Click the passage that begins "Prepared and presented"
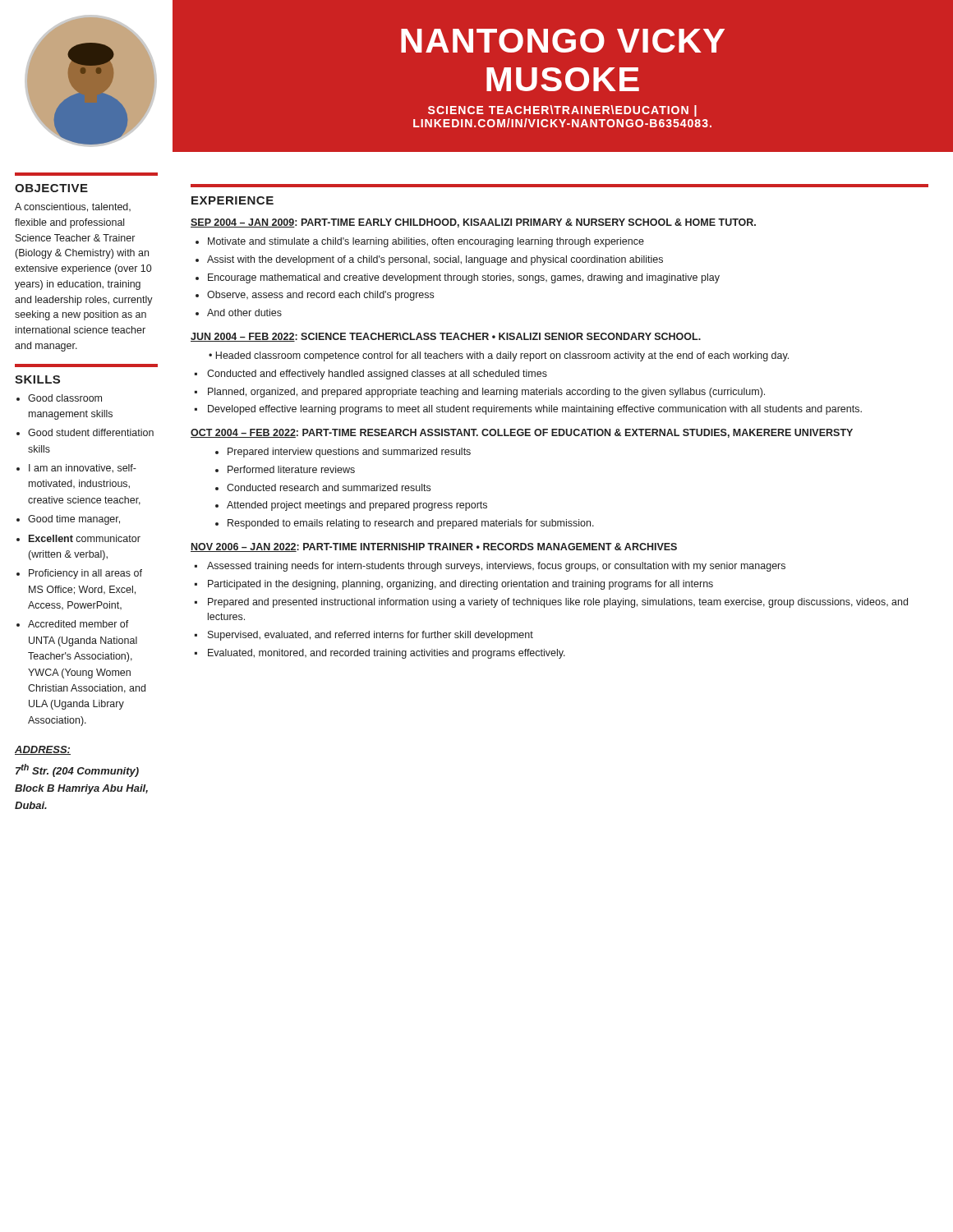 558,609
